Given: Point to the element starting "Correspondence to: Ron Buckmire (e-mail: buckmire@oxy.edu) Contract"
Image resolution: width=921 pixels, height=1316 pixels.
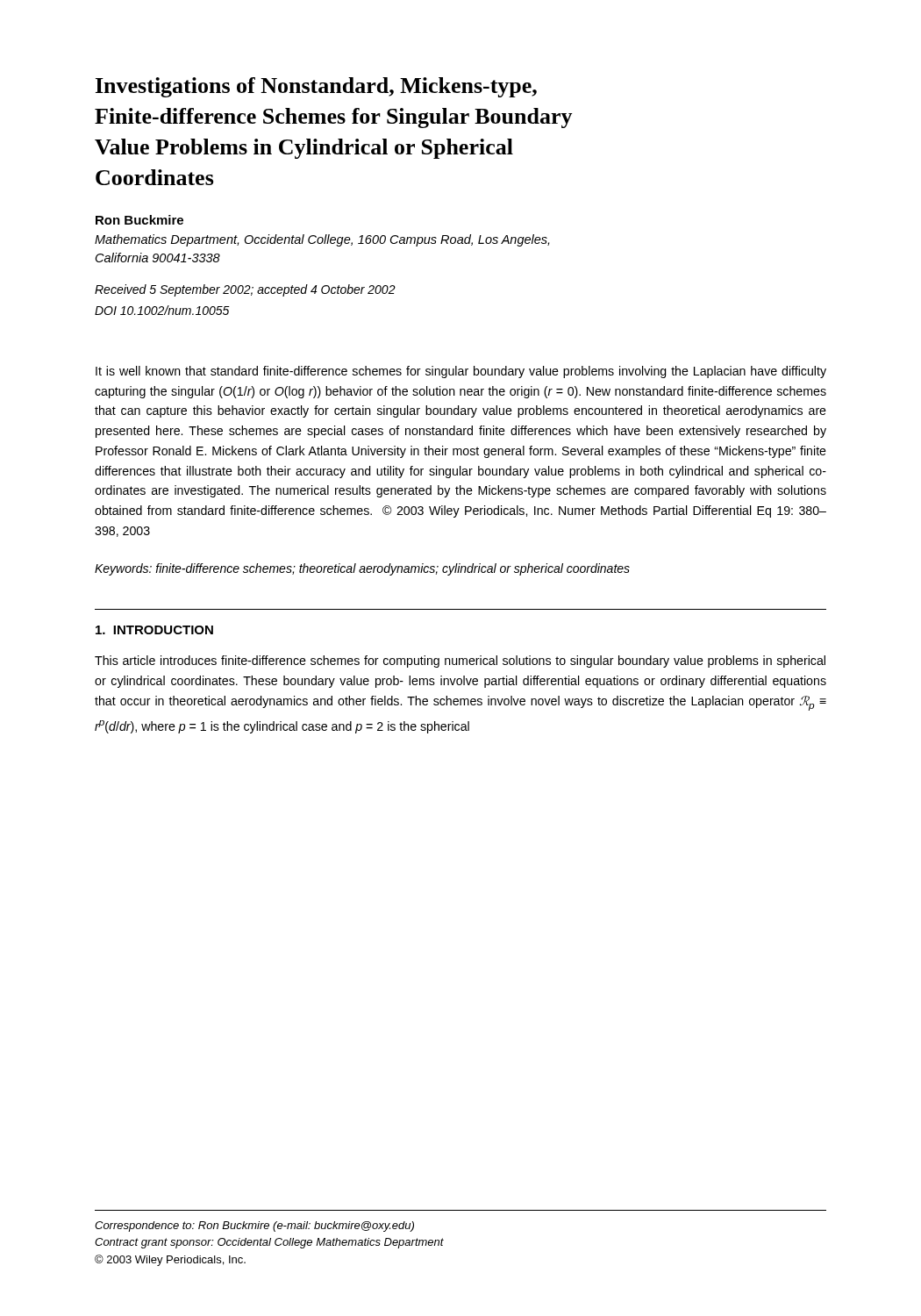Looking at the screenshot, I should (269, 1233).
